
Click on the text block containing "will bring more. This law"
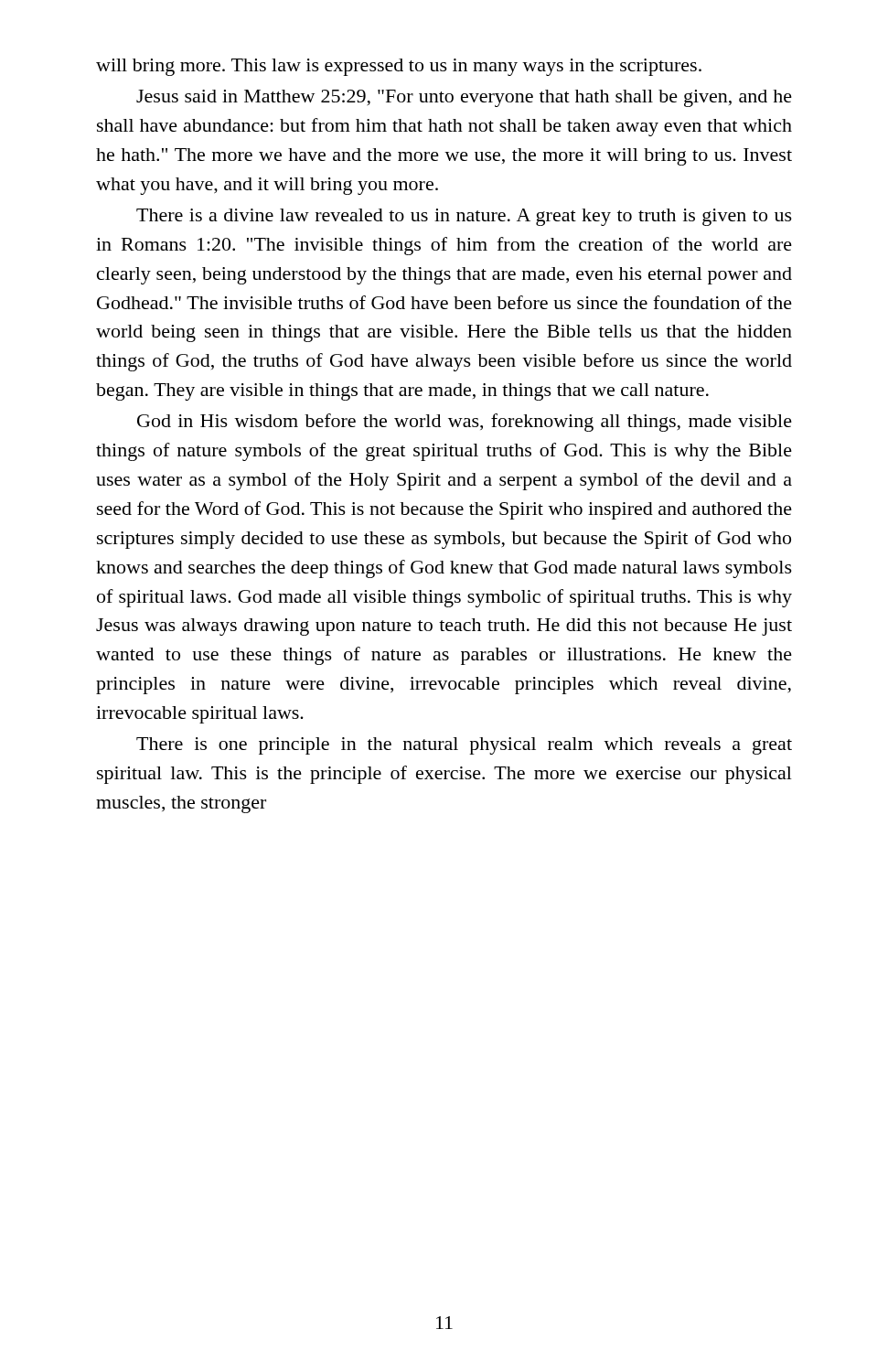pyautogui.click(x=444, y=434)
